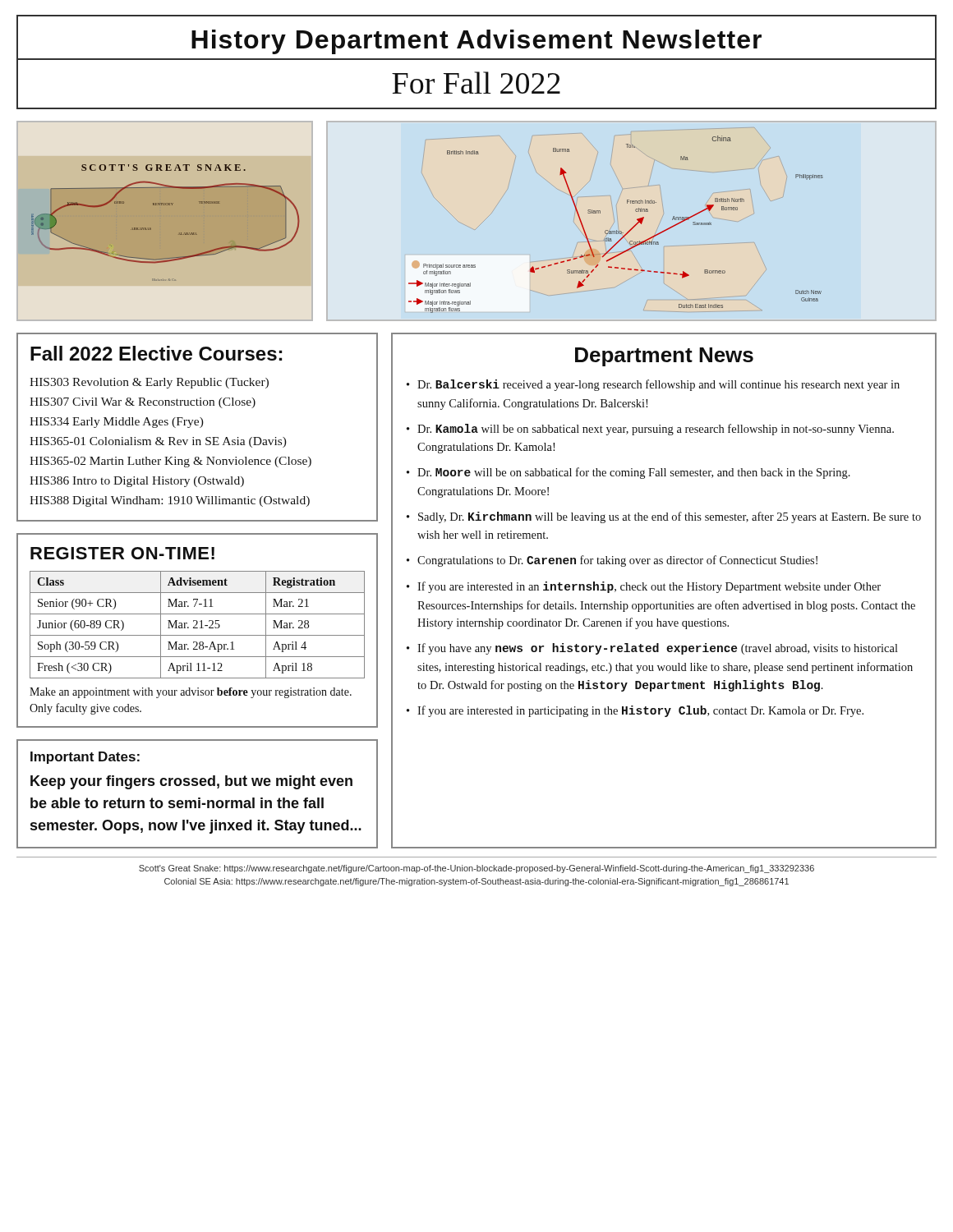Navigate to the text block starting "HIS386 Intro to"
This screenshot has width=953, height=1232.
(137, 480)
